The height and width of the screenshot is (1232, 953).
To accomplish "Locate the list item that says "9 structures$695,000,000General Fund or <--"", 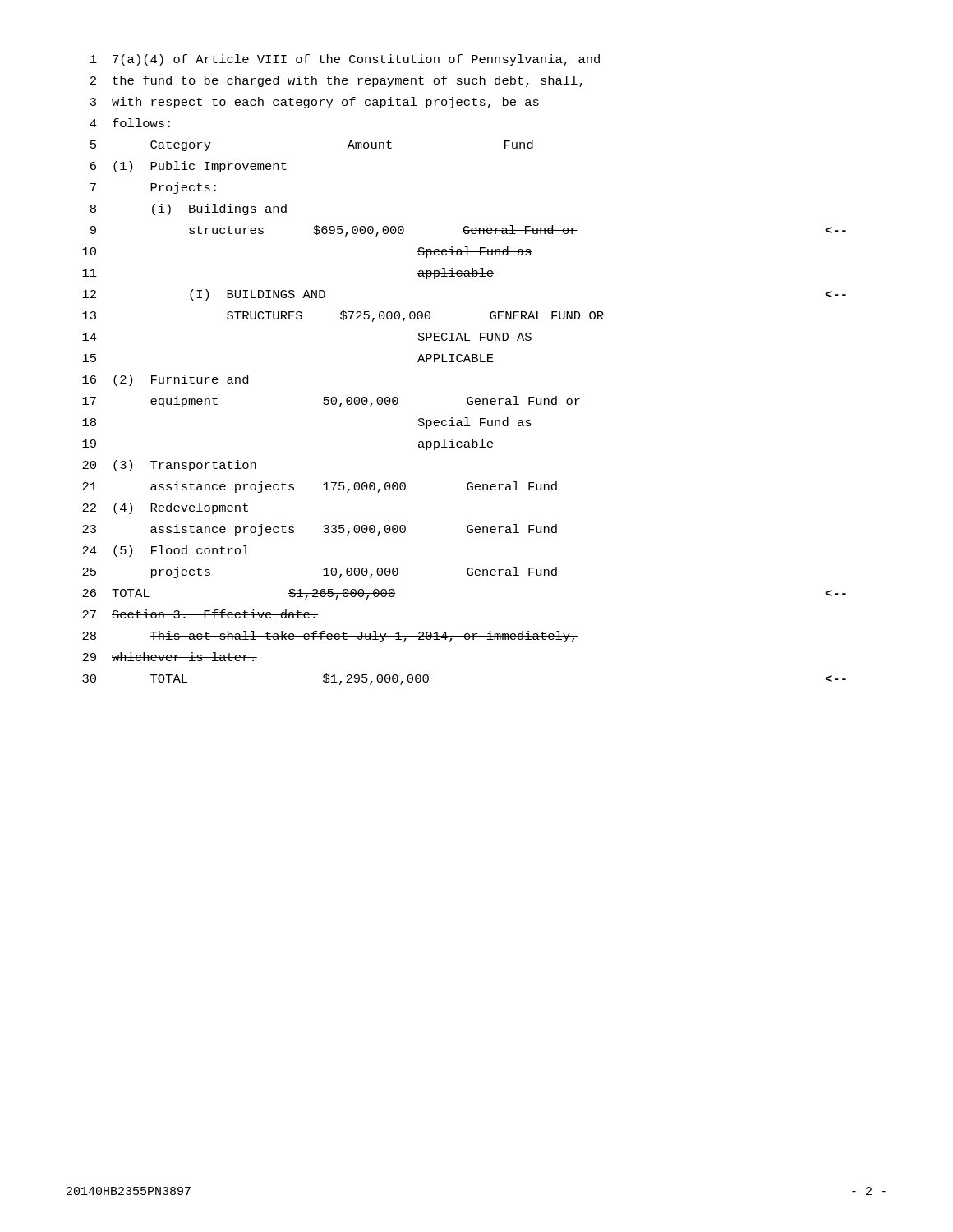I will pos(476,231).
